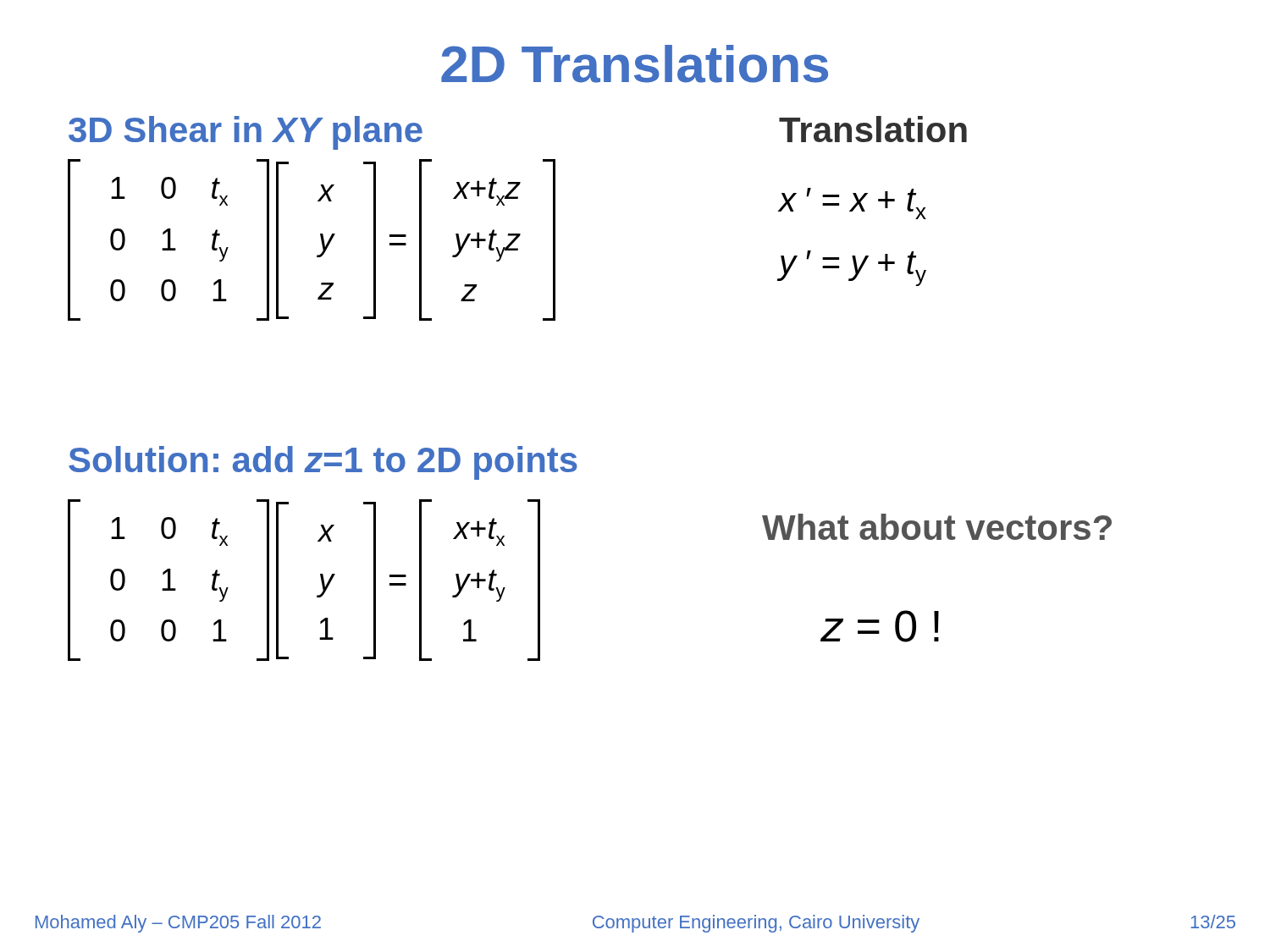Select the passage starting "10tx 01ty 001 x y 1"
This screenshot has height=952, width=1270.
point(304,580)
